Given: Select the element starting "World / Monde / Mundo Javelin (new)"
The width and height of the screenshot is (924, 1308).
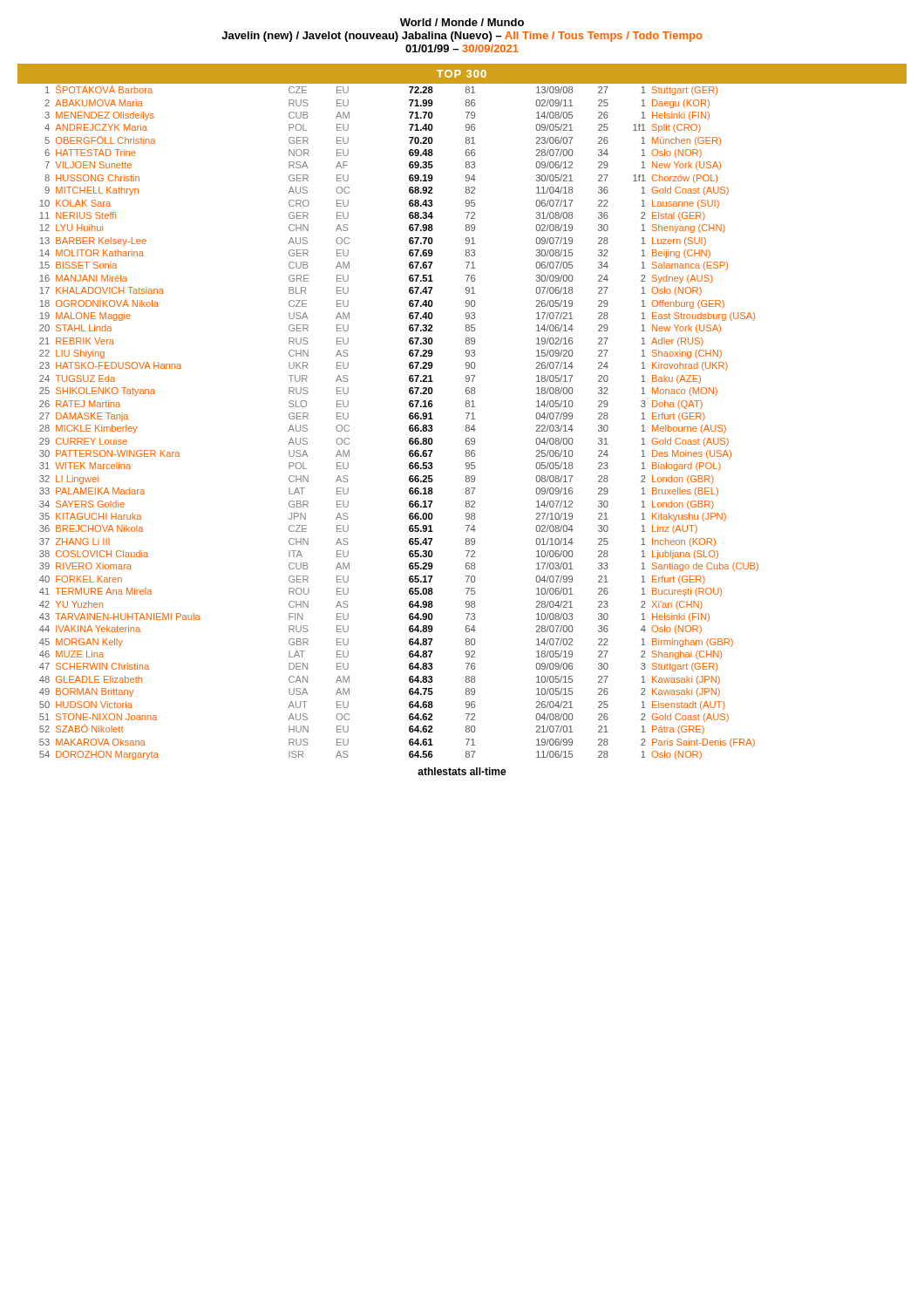Looking at the screenshot, I should (462, 35).
